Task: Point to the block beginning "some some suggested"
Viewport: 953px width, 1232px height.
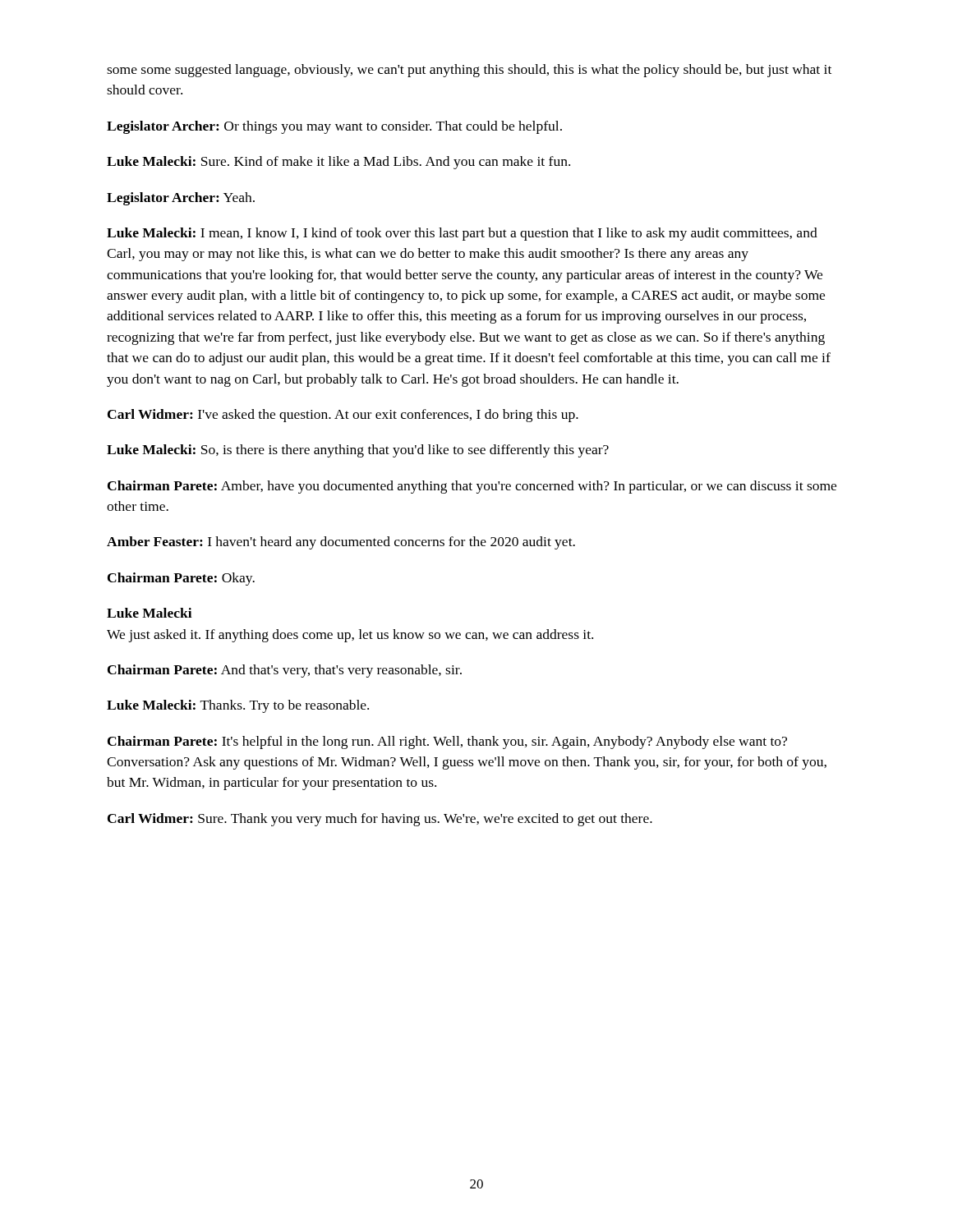Action: [469, 79]
